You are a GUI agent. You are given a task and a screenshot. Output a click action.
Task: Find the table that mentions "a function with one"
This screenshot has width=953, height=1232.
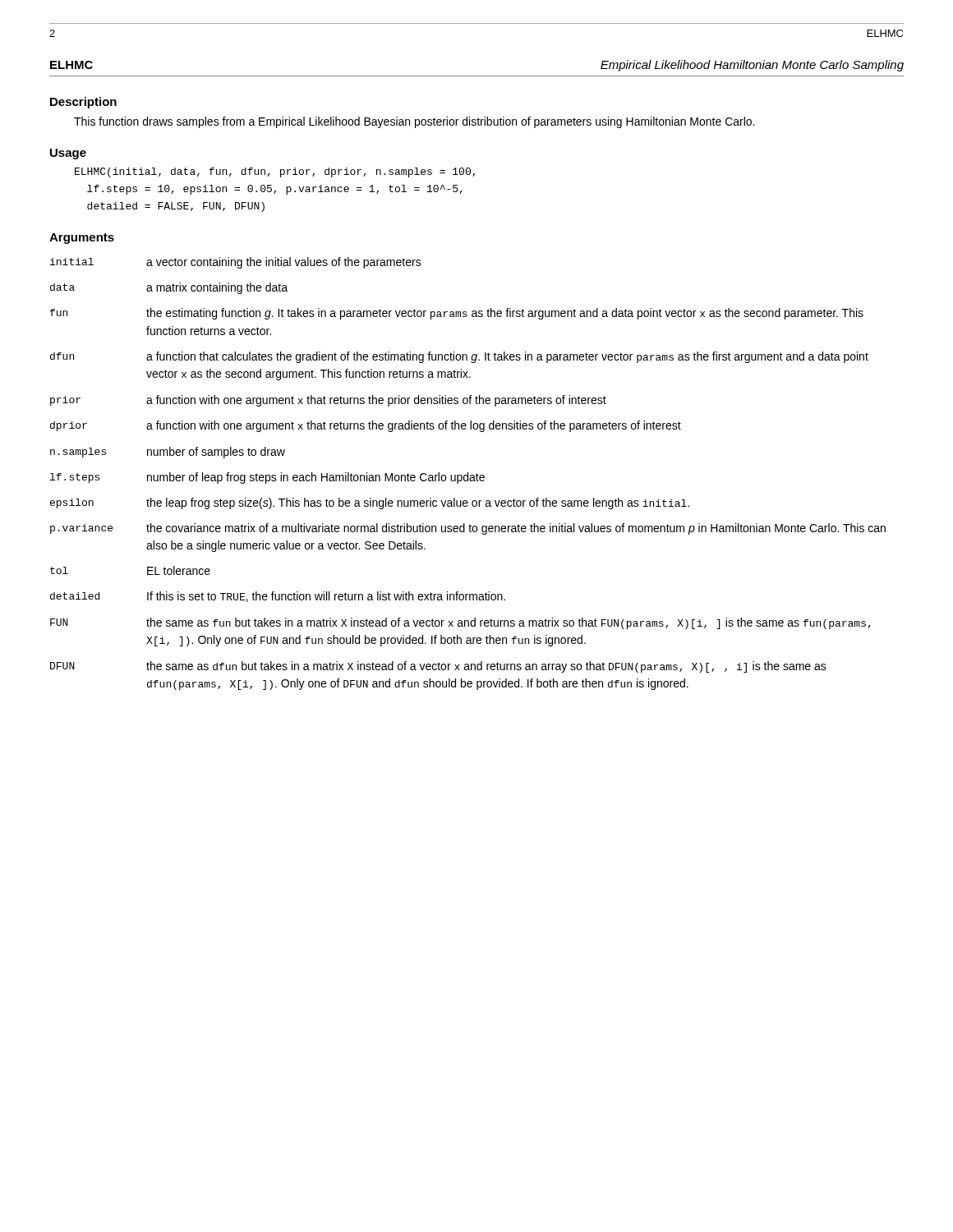(x=476, y=474)
